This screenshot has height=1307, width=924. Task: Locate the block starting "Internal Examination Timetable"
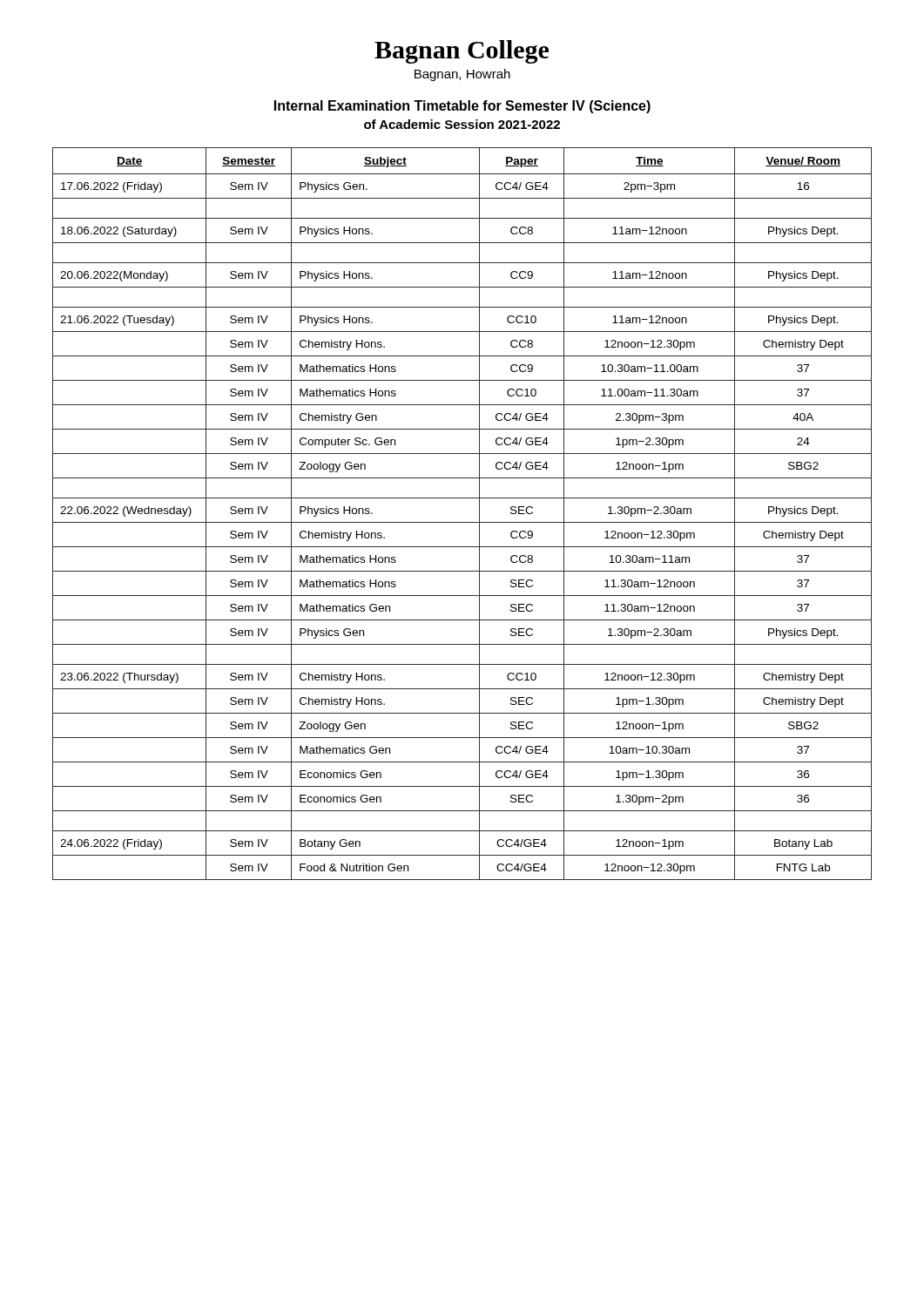(x=462, y=115)
